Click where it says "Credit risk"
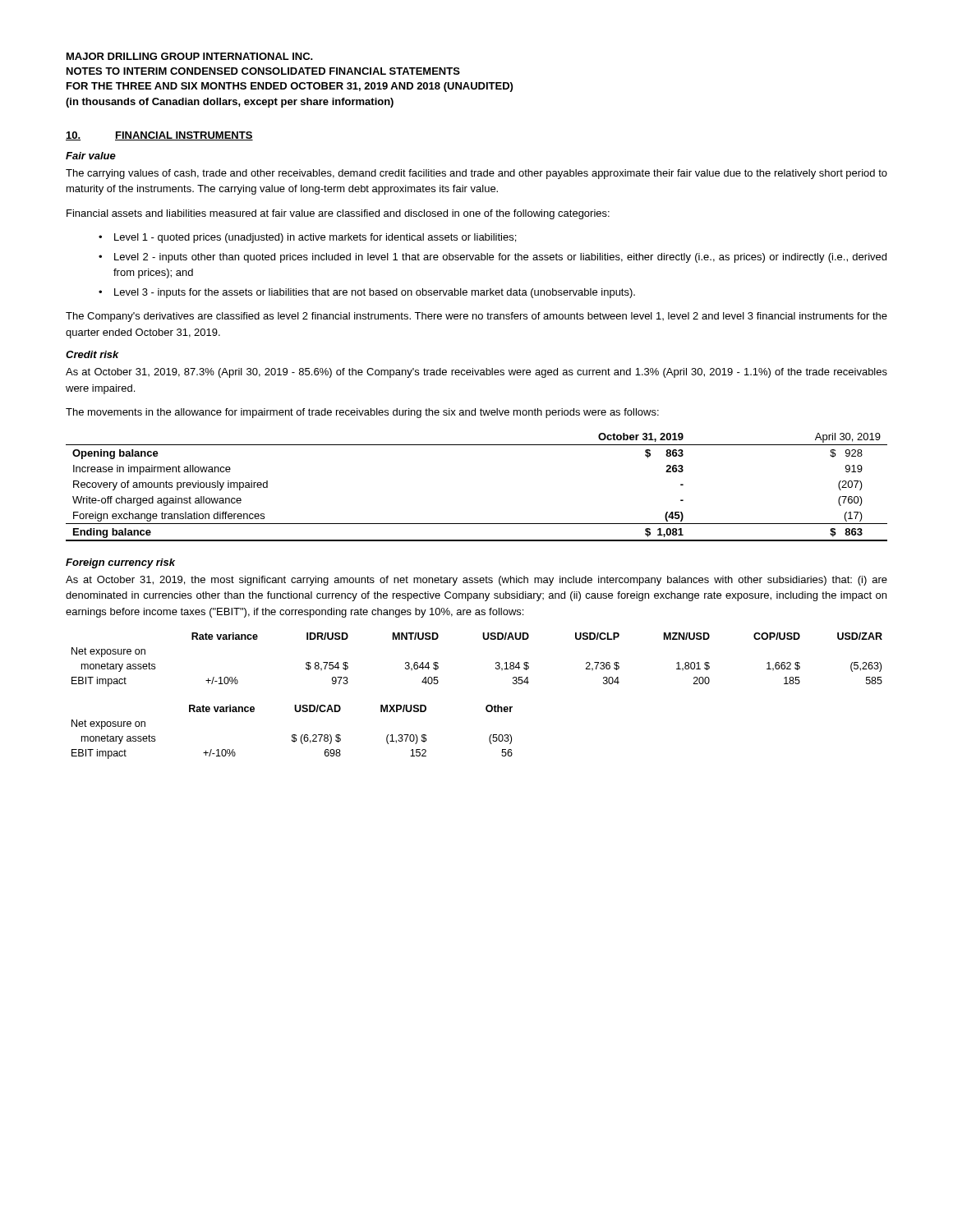The image size is (953, 1232). pyautogui.click(x=92, y=355)
